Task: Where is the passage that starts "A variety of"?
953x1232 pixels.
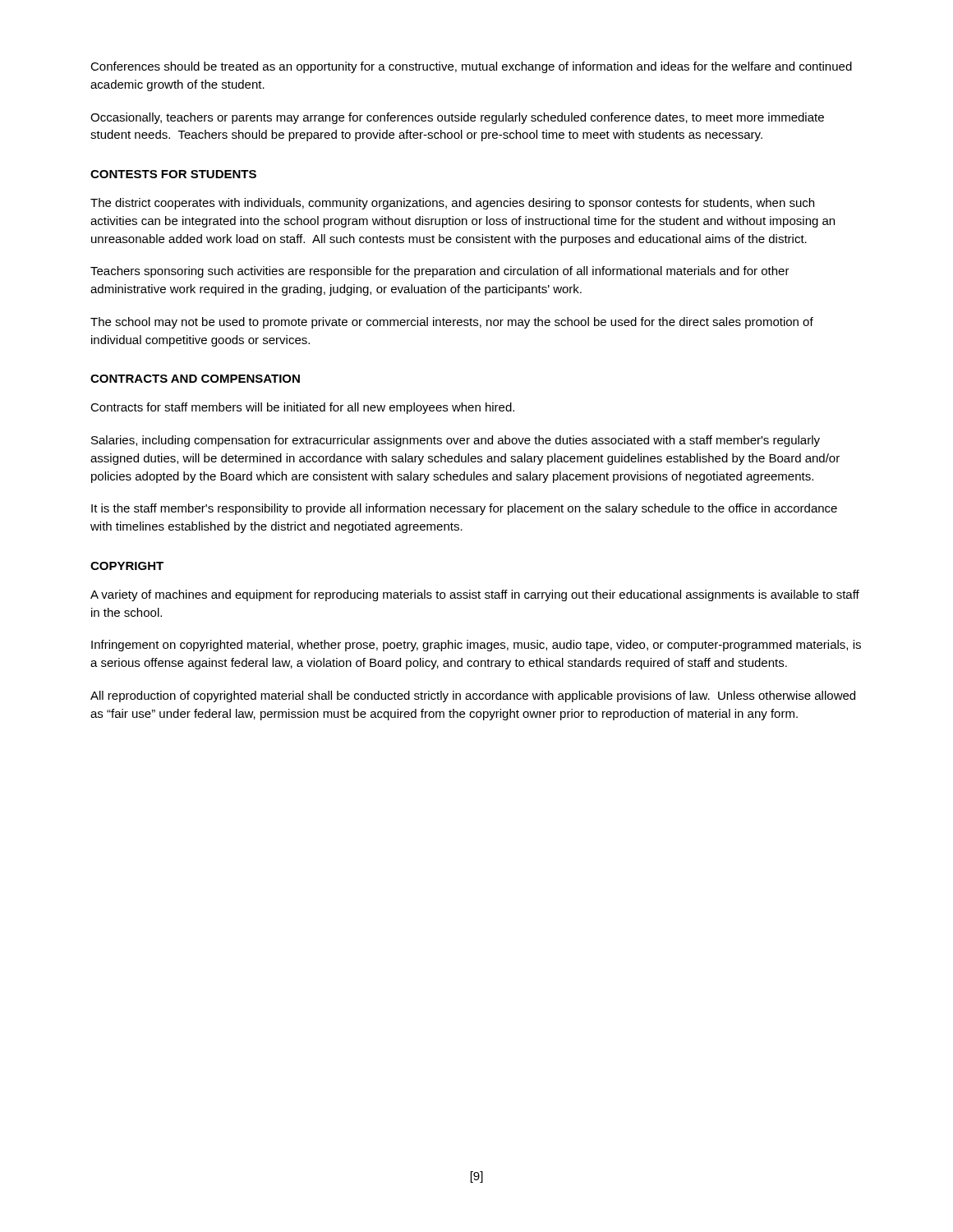Action: pyautogui.click(x=475, y=603)
